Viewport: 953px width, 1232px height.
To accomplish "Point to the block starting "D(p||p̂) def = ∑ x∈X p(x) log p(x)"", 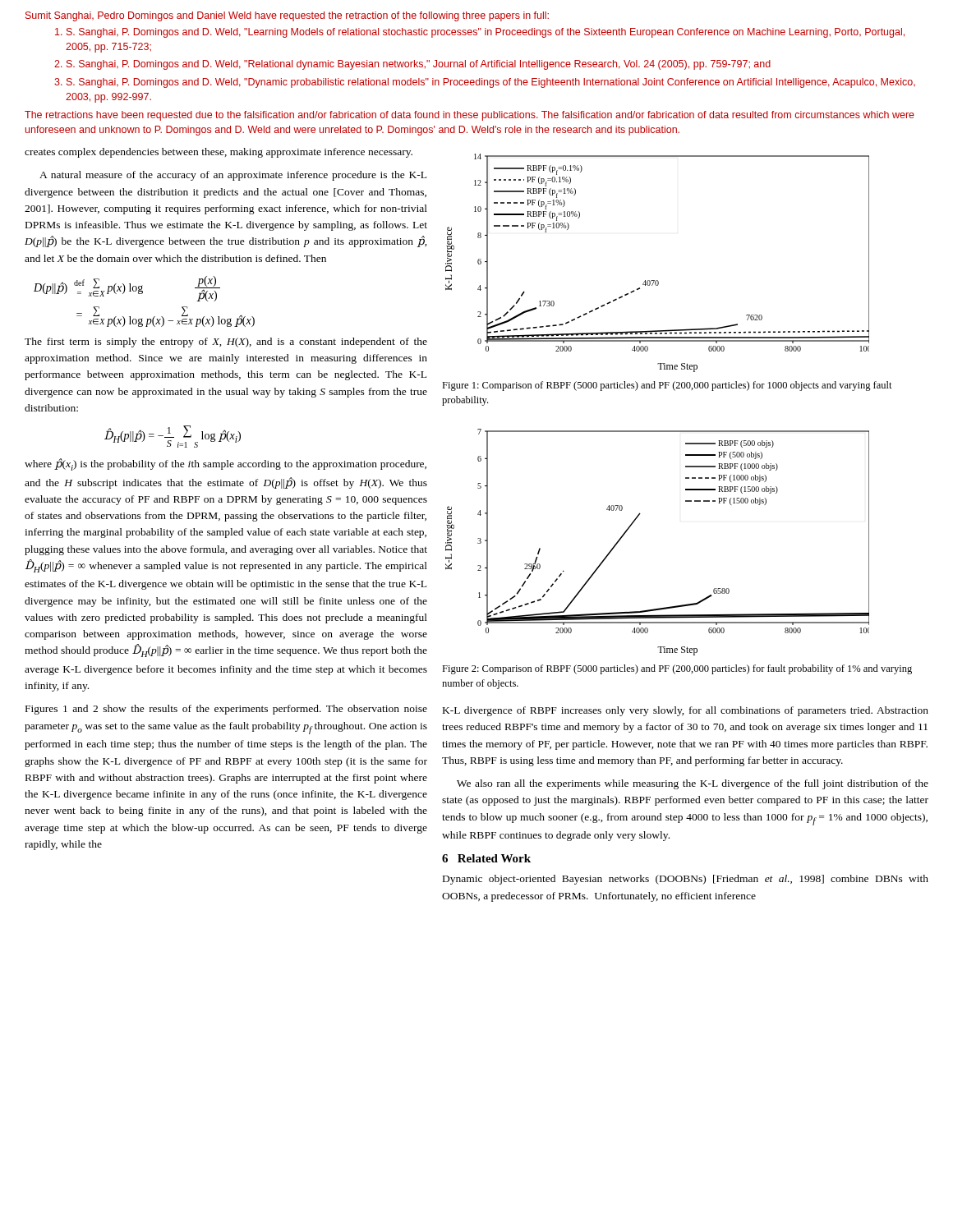I will (x=144, y=301).
